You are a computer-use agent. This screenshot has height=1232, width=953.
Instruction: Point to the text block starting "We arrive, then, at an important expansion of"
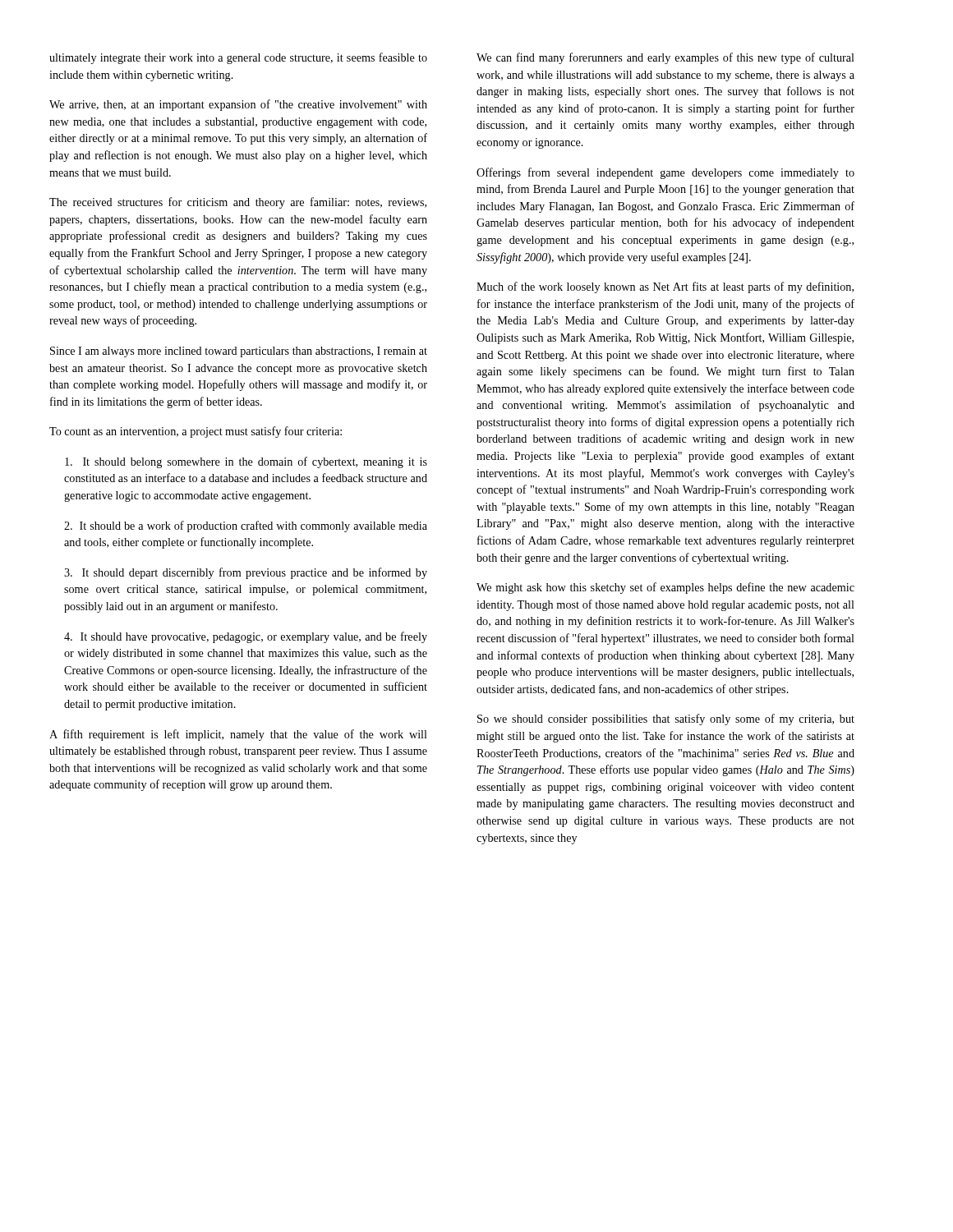click(x=238, y=138)
